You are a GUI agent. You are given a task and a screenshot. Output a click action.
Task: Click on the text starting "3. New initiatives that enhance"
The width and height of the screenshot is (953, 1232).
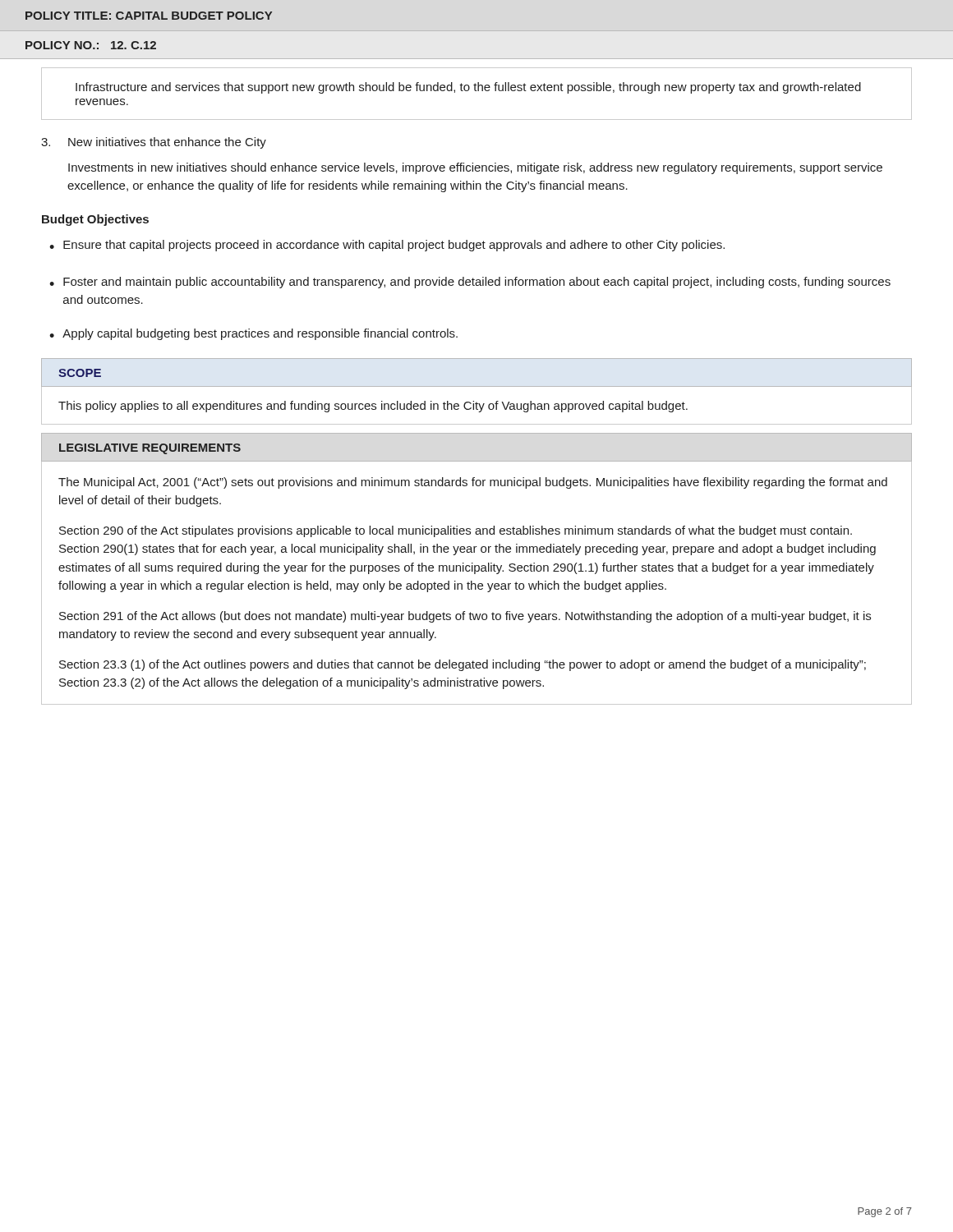(154, 142)
